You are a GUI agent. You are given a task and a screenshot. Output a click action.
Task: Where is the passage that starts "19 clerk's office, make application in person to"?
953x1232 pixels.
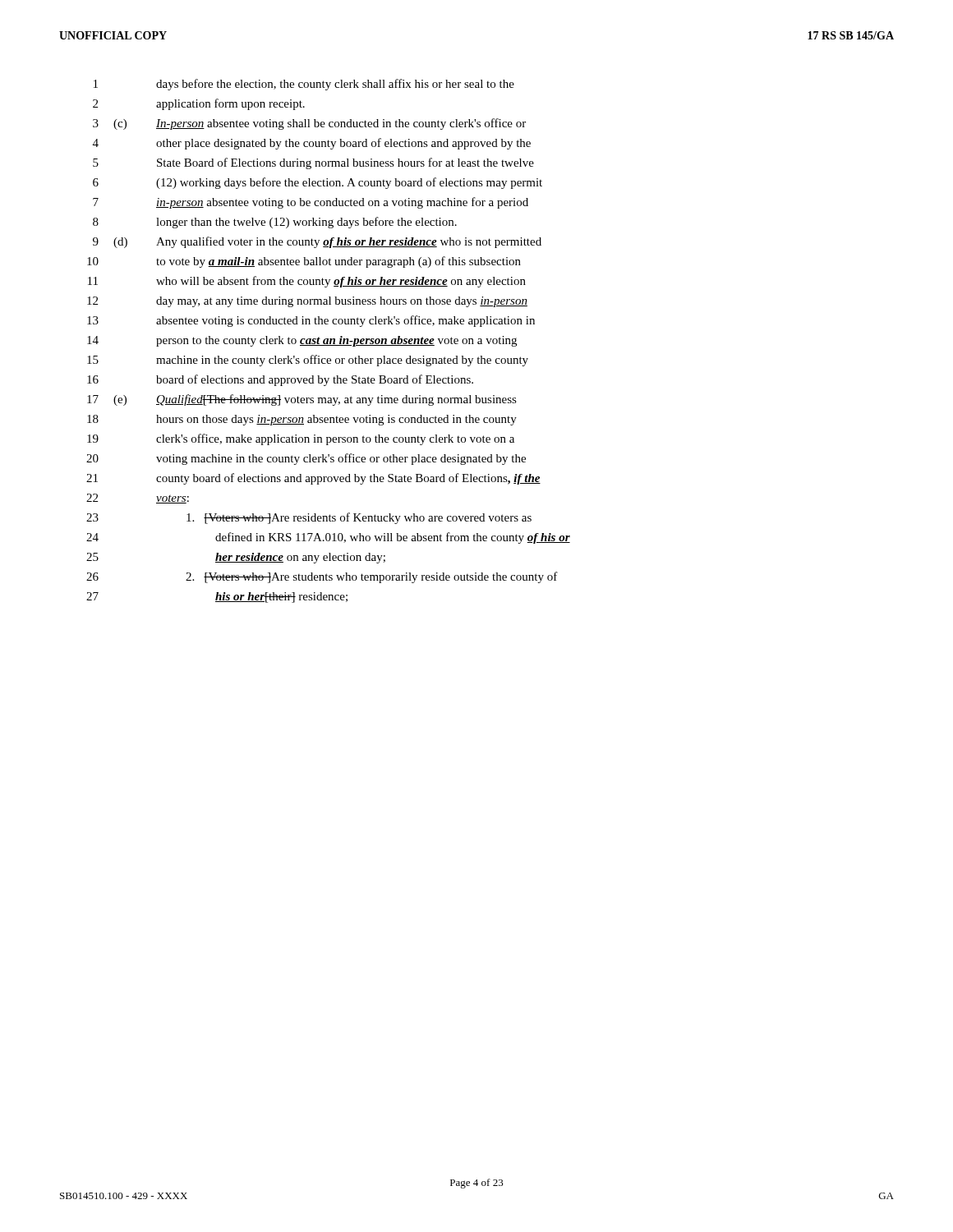tap(476, 439)
